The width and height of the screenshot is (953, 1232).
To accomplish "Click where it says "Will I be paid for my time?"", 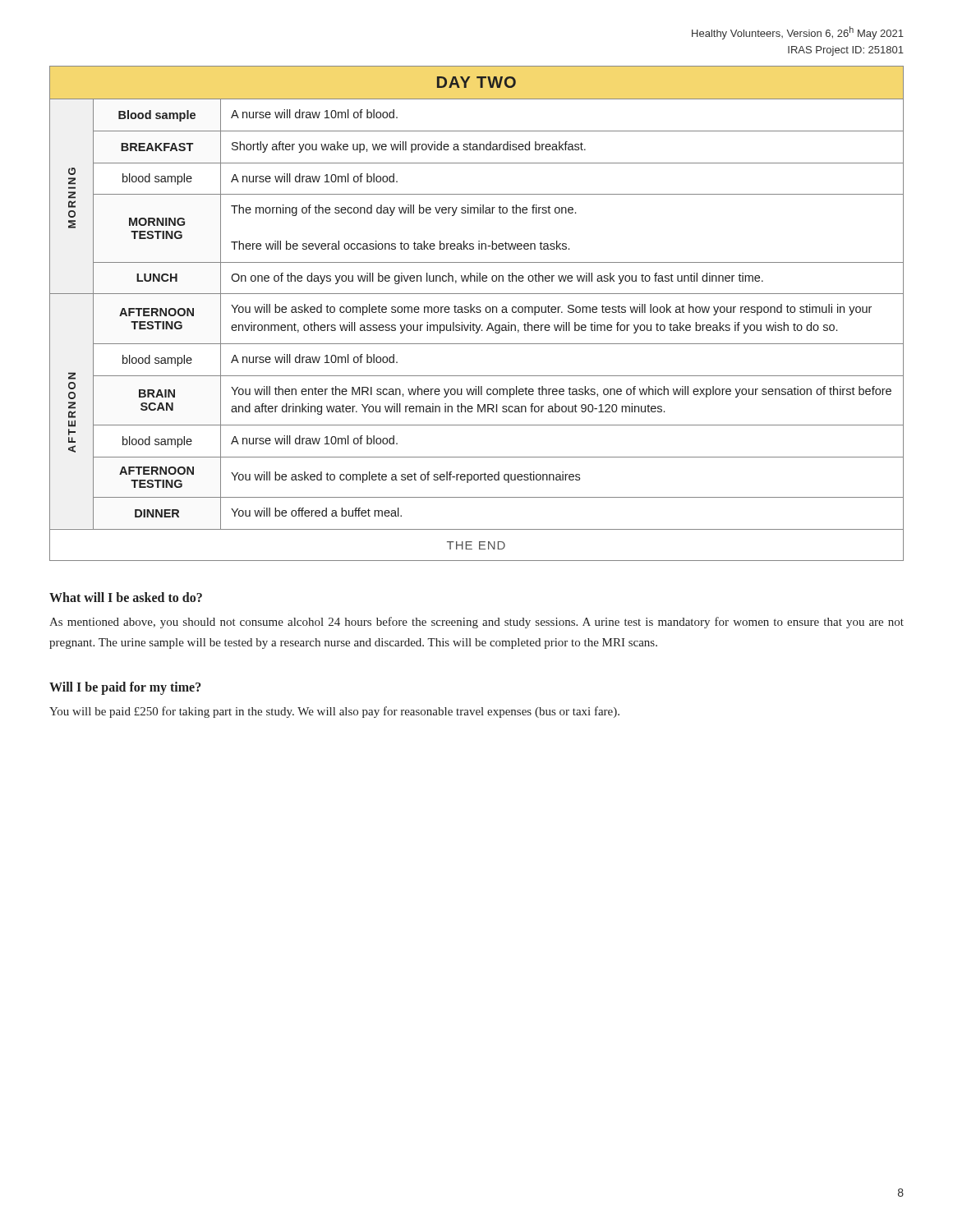I will [125, 687].
